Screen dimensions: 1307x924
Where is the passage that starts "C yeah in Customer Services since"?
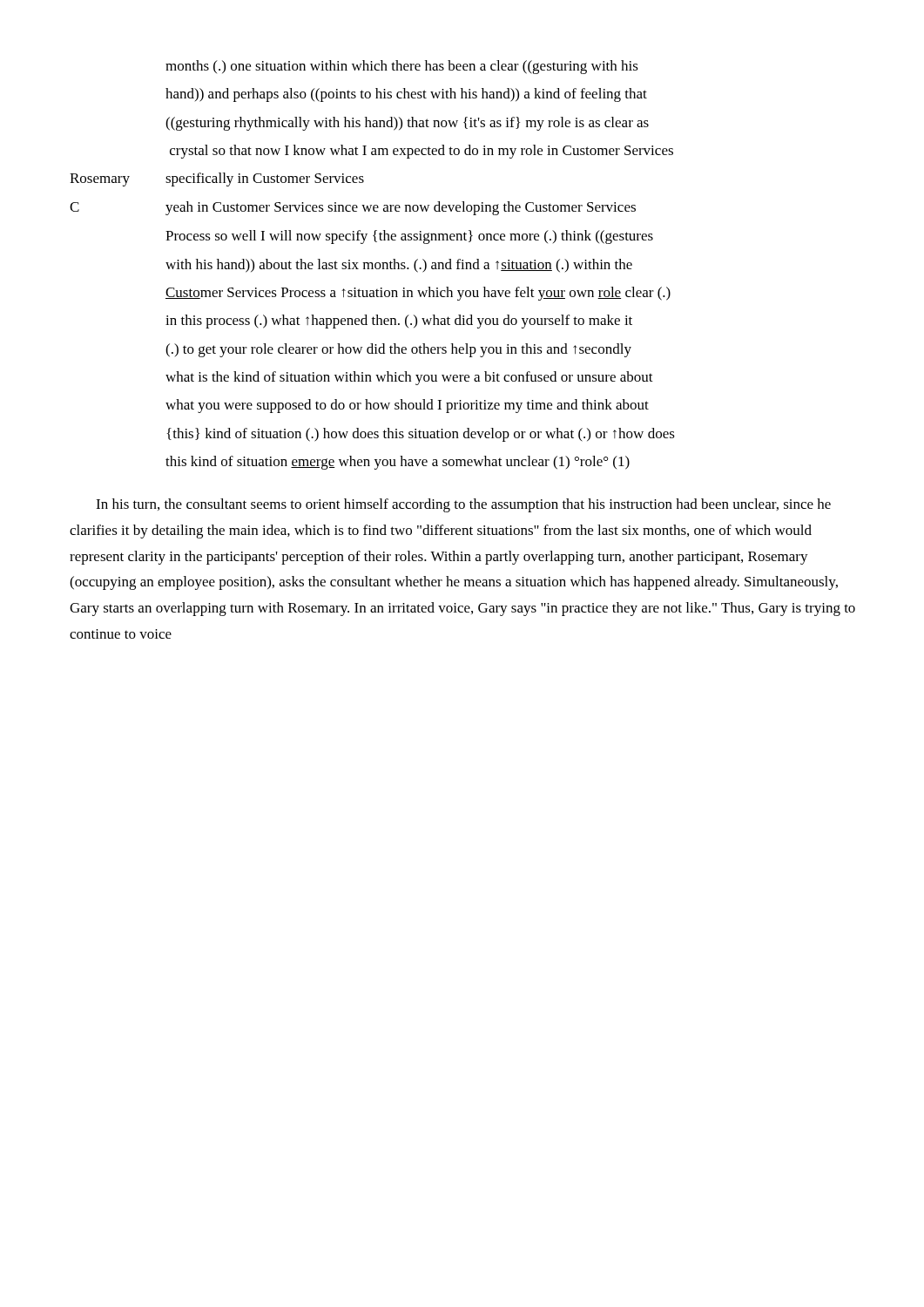[x=466, y=335]
